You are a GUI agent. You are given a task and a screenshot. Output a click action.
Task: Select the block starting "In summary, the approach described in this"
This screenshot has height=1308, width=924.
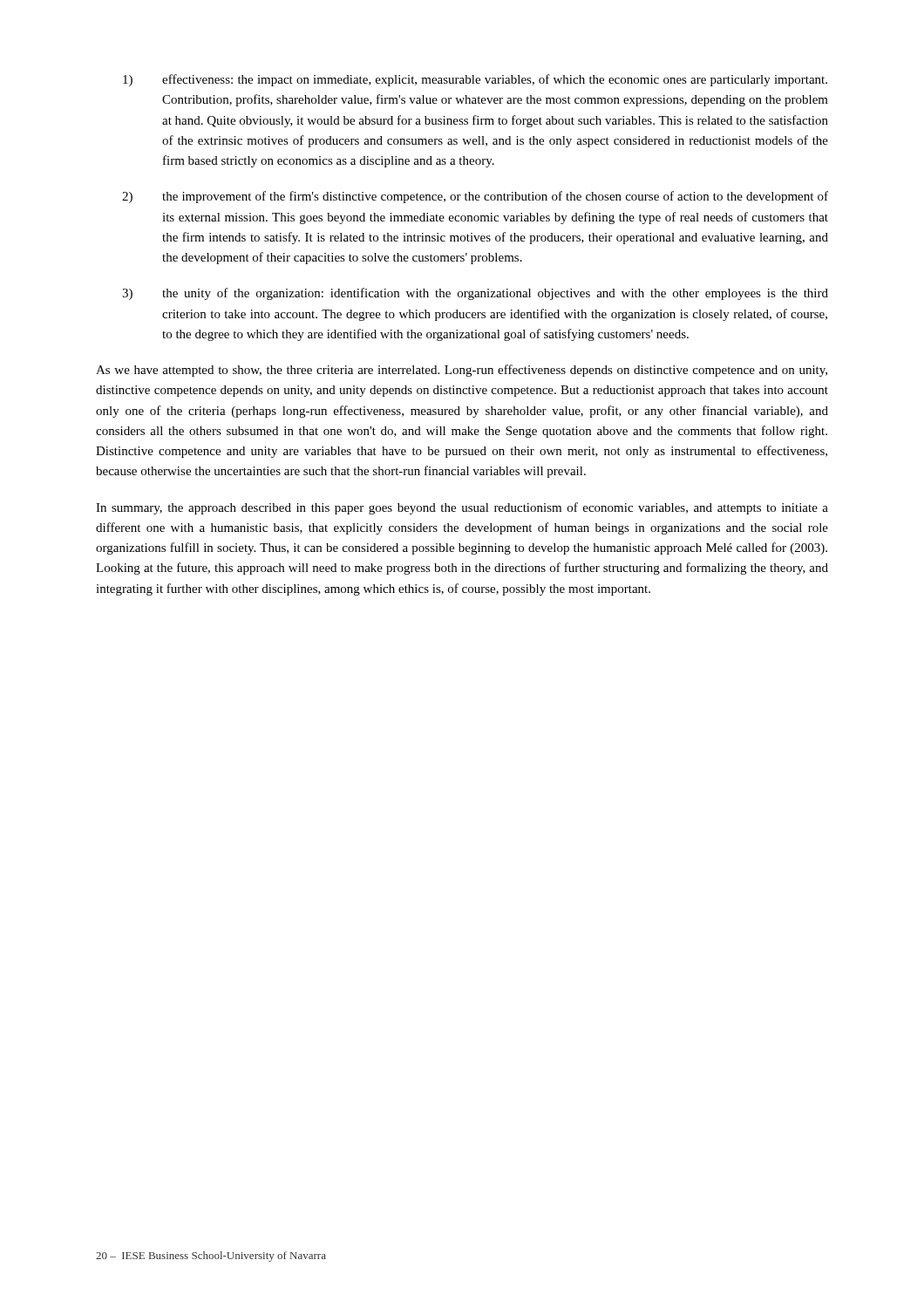coord(462,548)
